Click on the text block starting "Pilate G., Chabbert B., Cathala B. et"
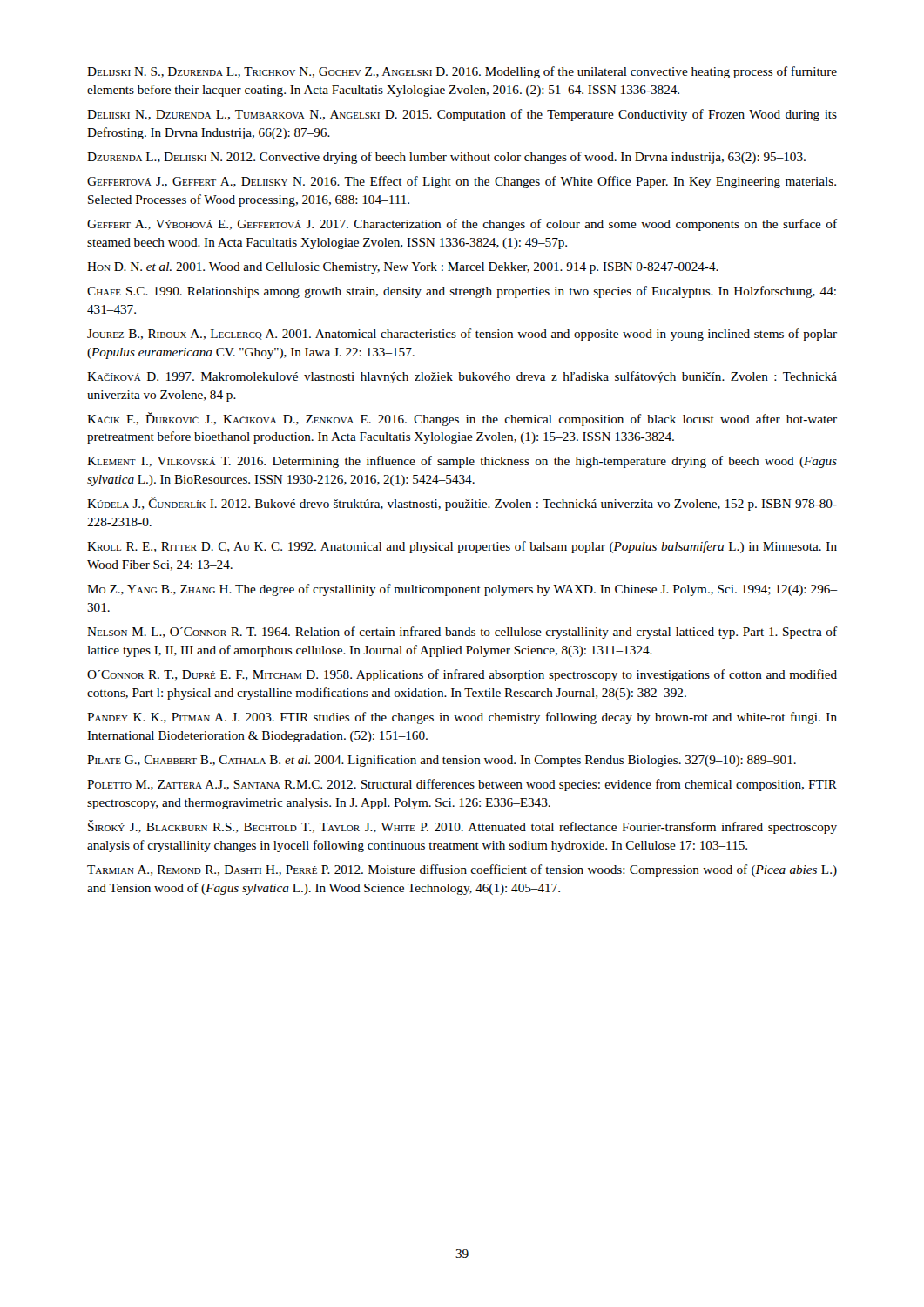The height and width of the screenshot is (1307, 924). [x=442, y=759]
